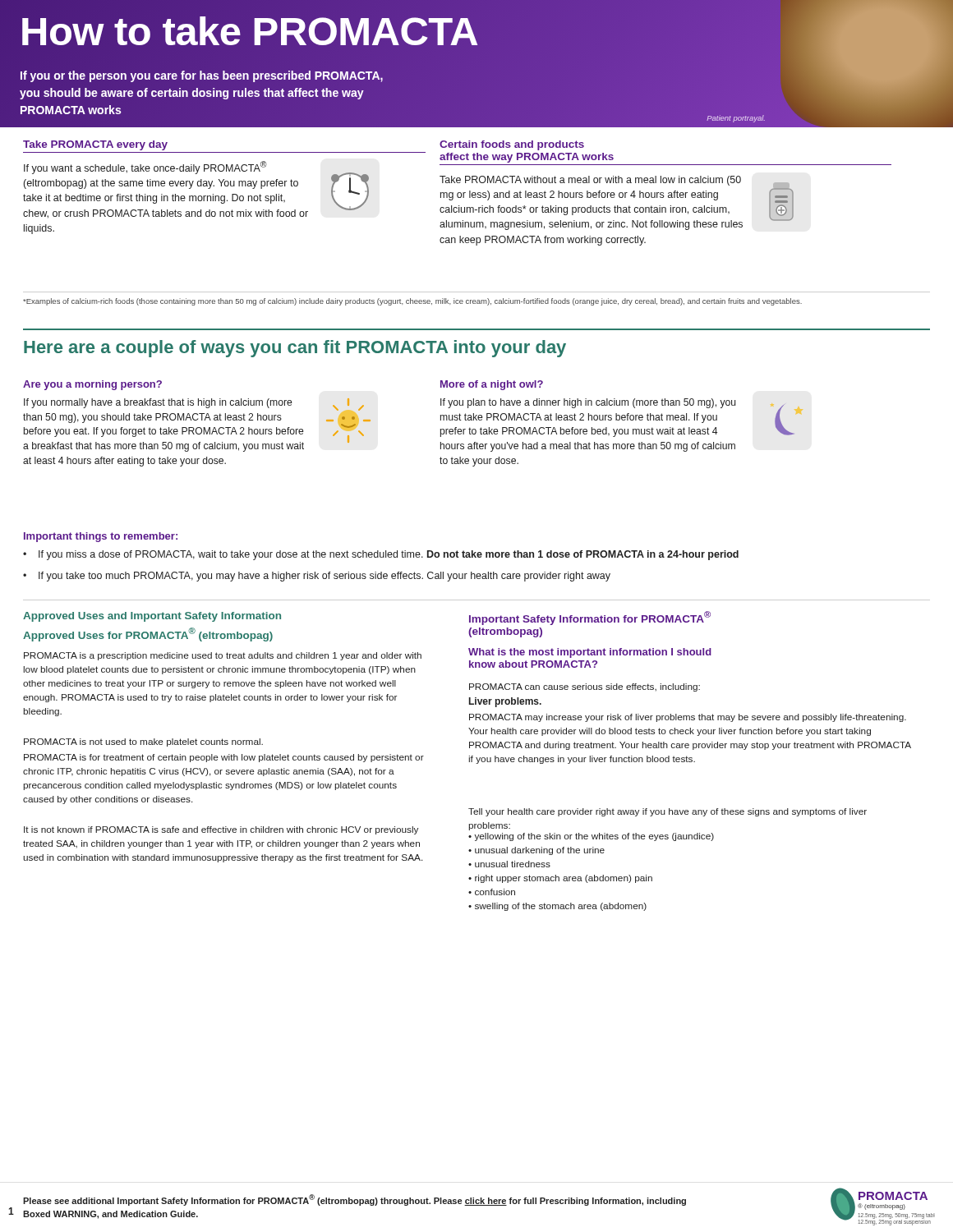Find the list item with the text "• yellowing of the"
Image resolution: width=953 pixels, height=1232 pixels.
591,836
